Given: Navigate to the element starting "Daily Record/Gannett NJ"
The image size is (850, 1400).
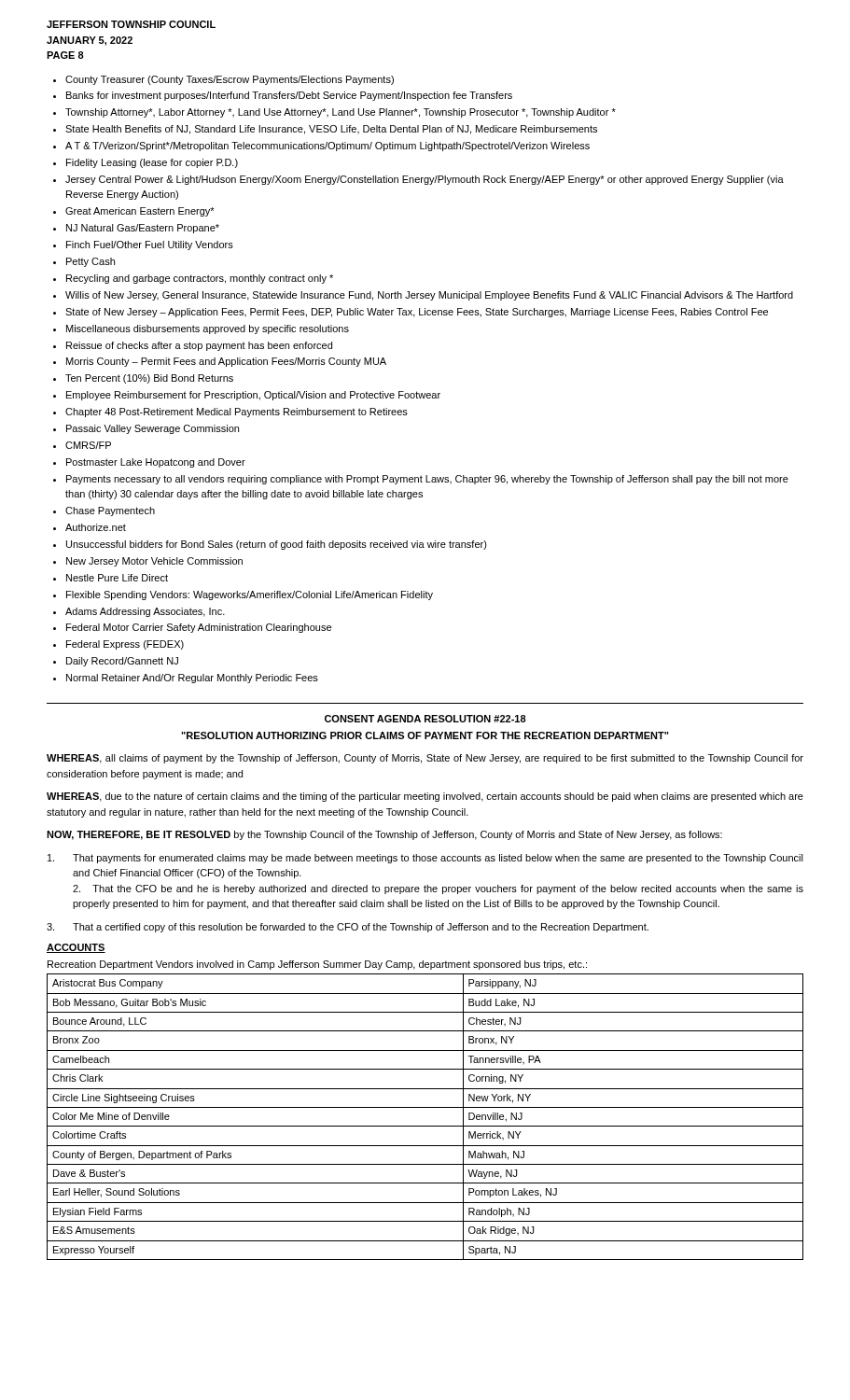Looking at the screenshot, I should 116,662.
